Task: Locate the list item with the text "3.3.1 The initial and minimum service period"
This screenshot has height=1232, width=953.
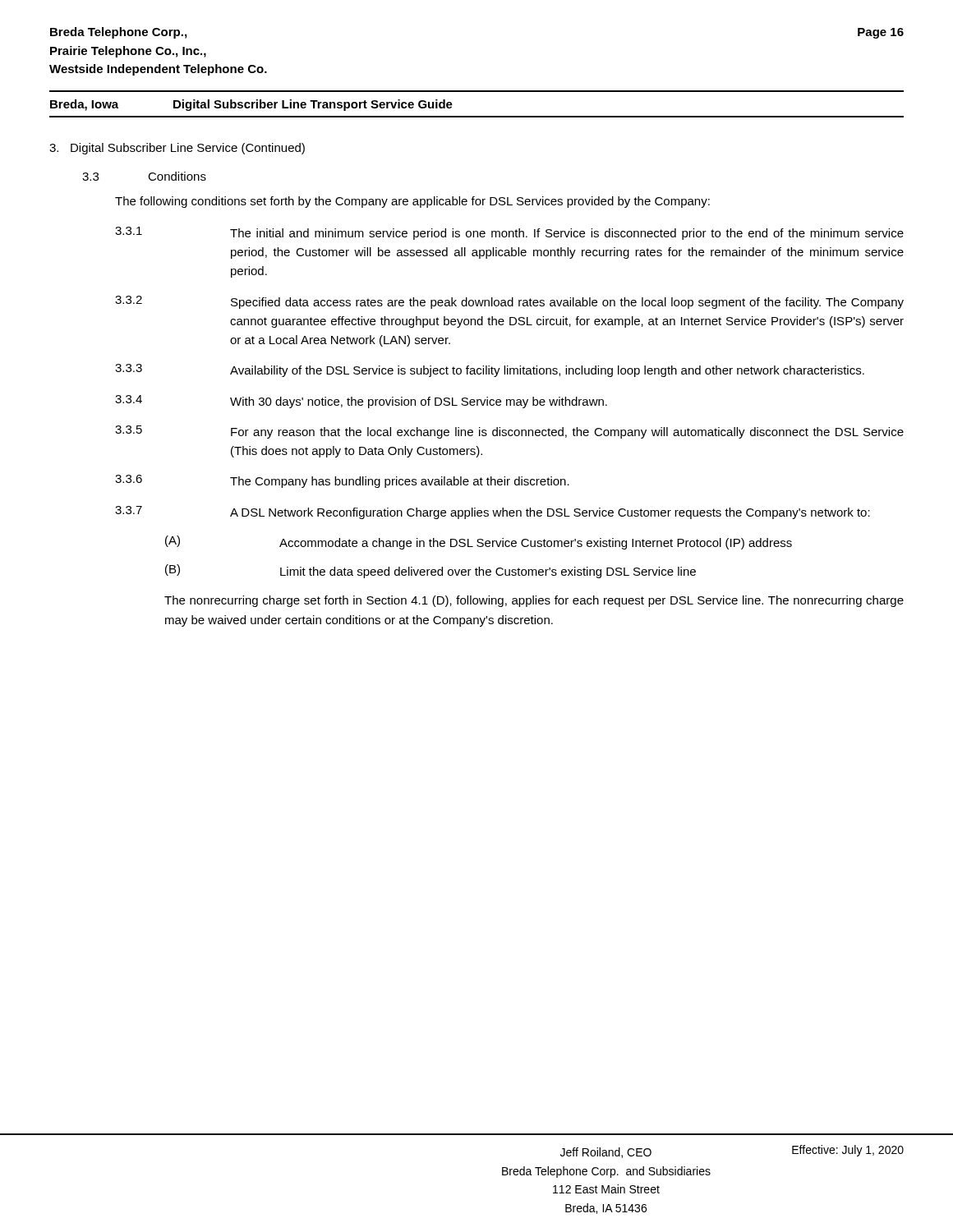Action: 476,252
